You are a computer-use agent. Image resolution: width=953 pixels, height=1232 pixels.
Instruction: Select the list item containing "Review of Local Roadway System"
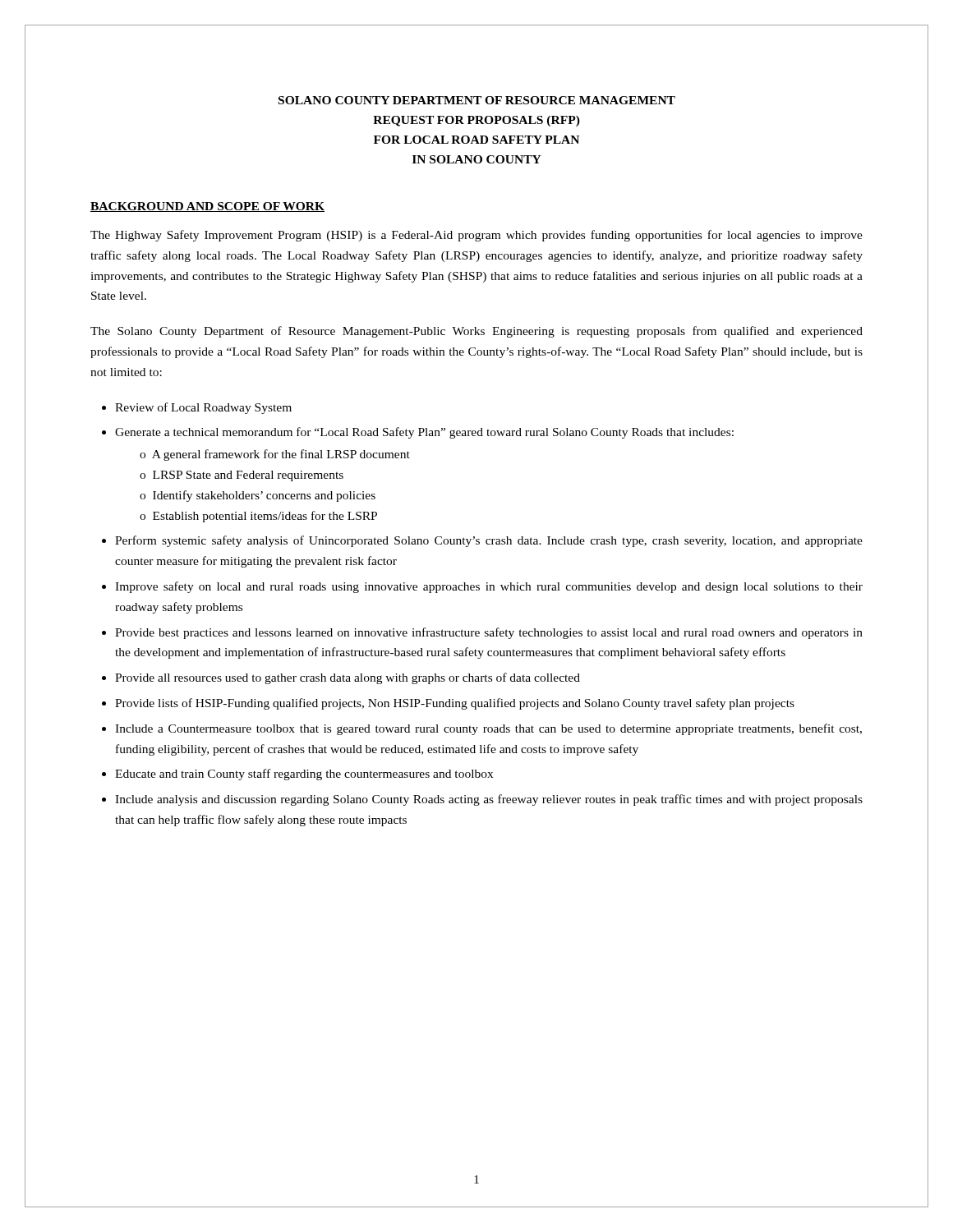coord(203,407)
